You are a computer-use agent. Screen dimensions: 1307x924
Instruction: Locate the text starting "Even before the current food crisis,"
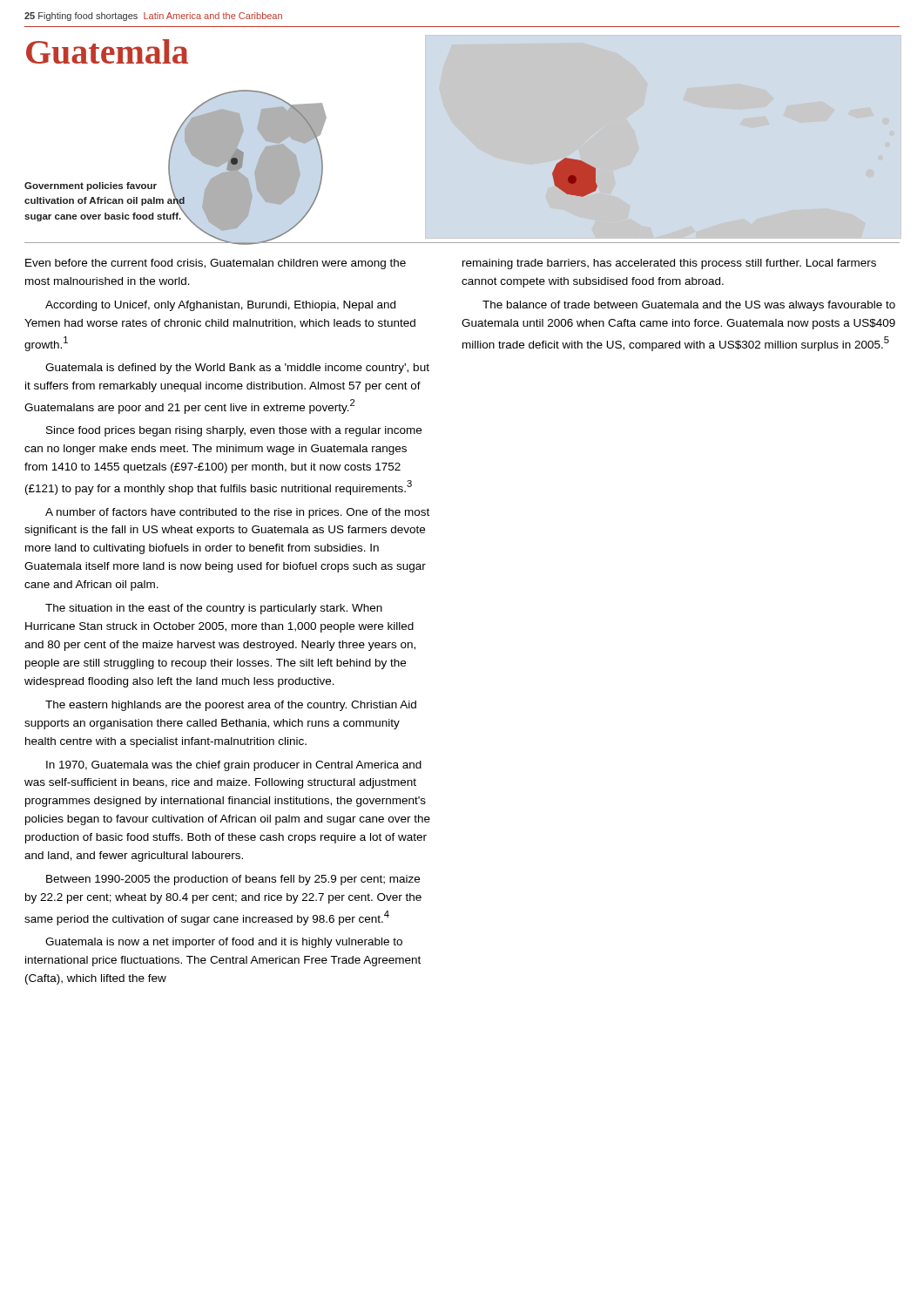228,621
